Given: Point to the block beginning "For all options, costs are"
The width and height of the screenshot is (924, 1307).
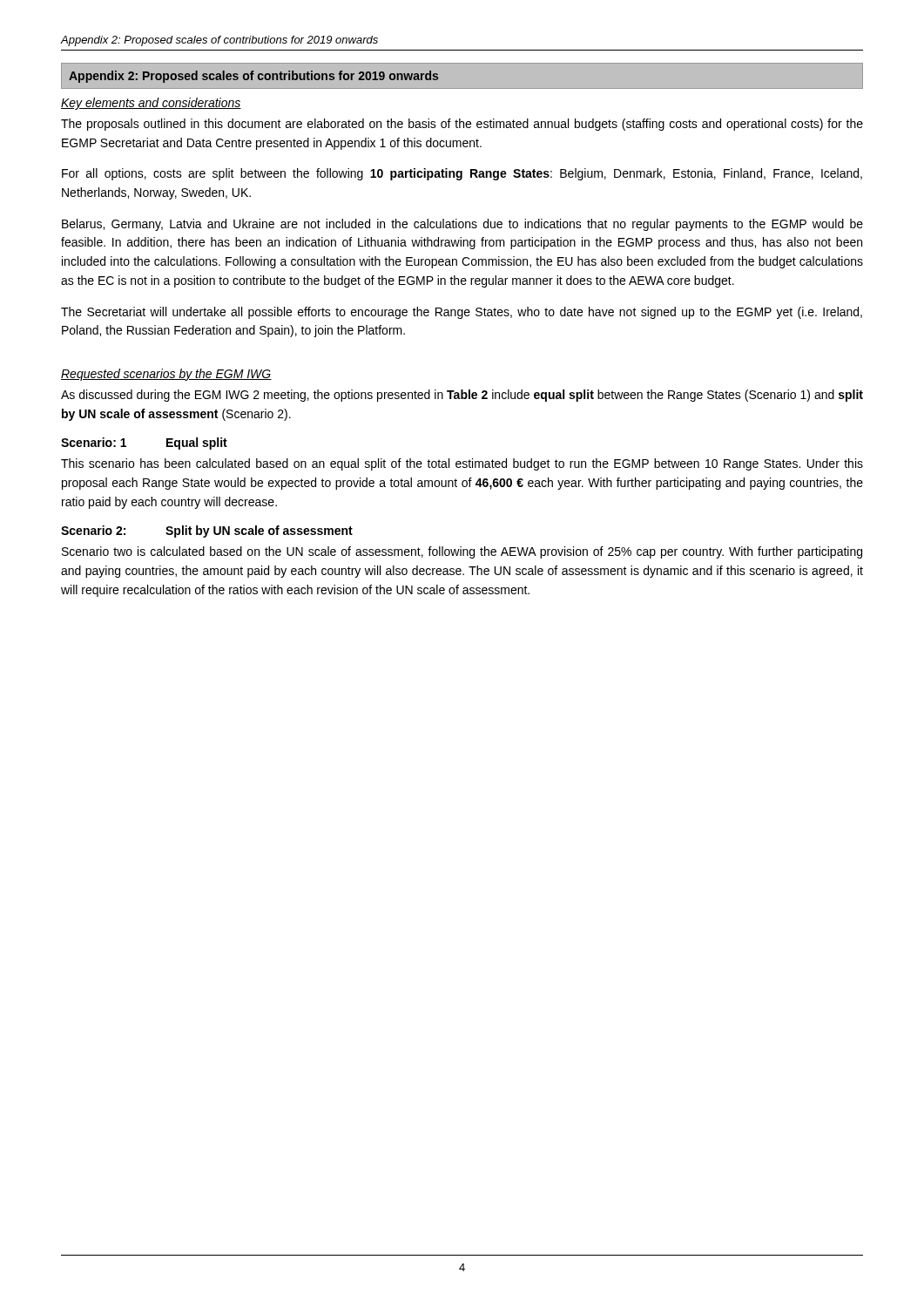Looking at the screenshot, I should click(462, 183).
